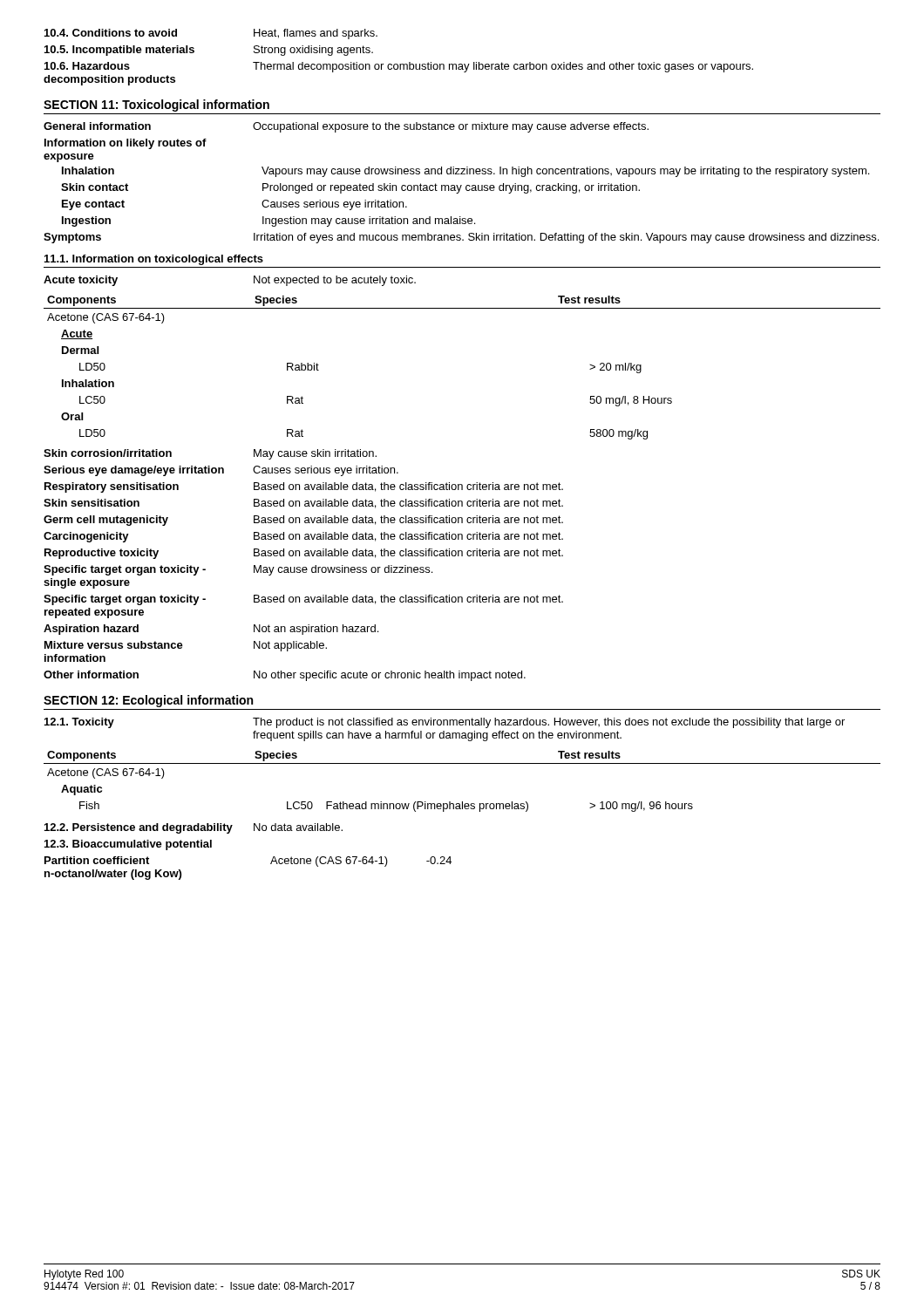Click the passage that begins "1. Toxicity The product is"
924x1308 pixels.
tap(462, 728)
